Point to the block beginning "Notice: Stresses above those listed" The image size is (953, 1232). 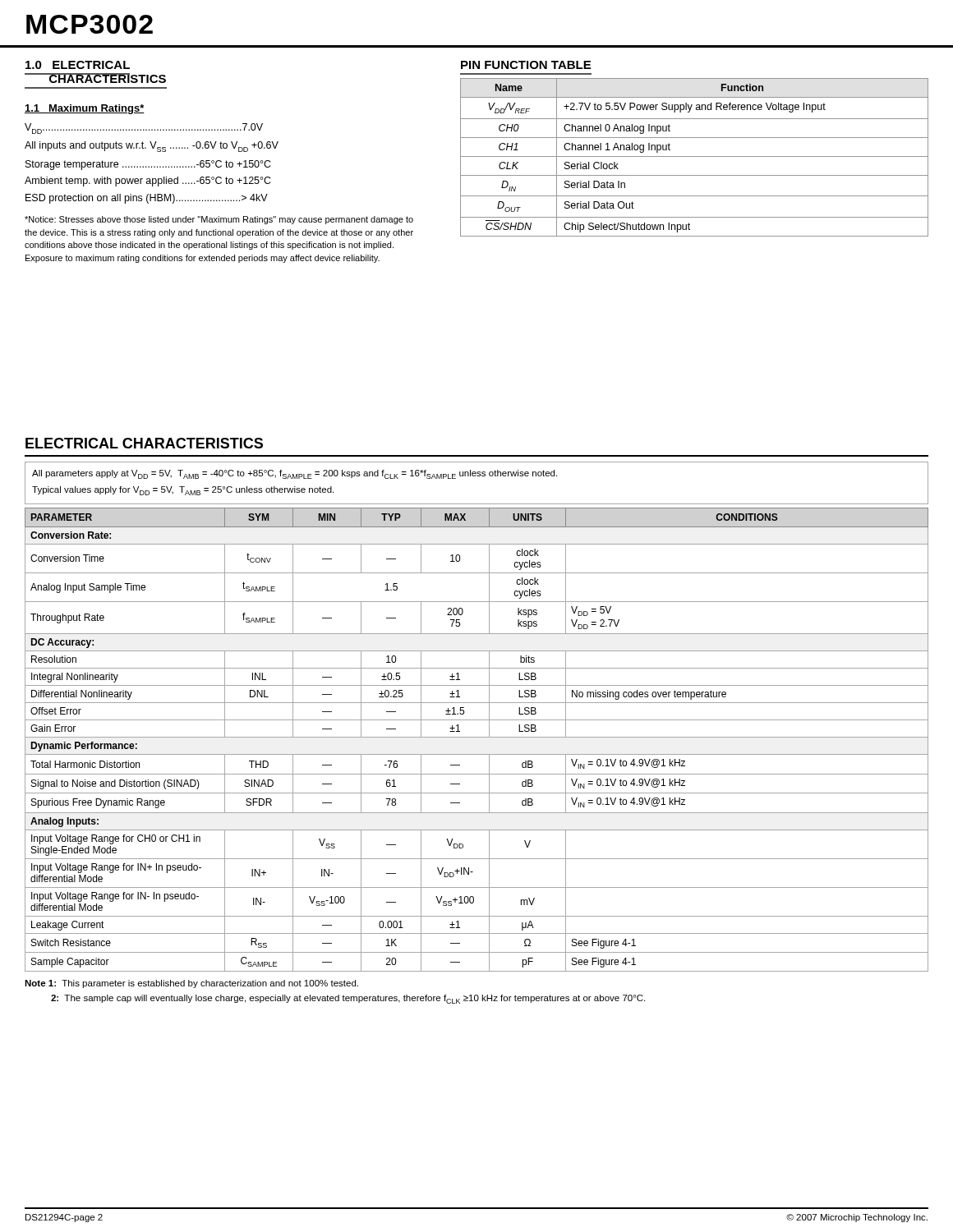tap(219, 239)
